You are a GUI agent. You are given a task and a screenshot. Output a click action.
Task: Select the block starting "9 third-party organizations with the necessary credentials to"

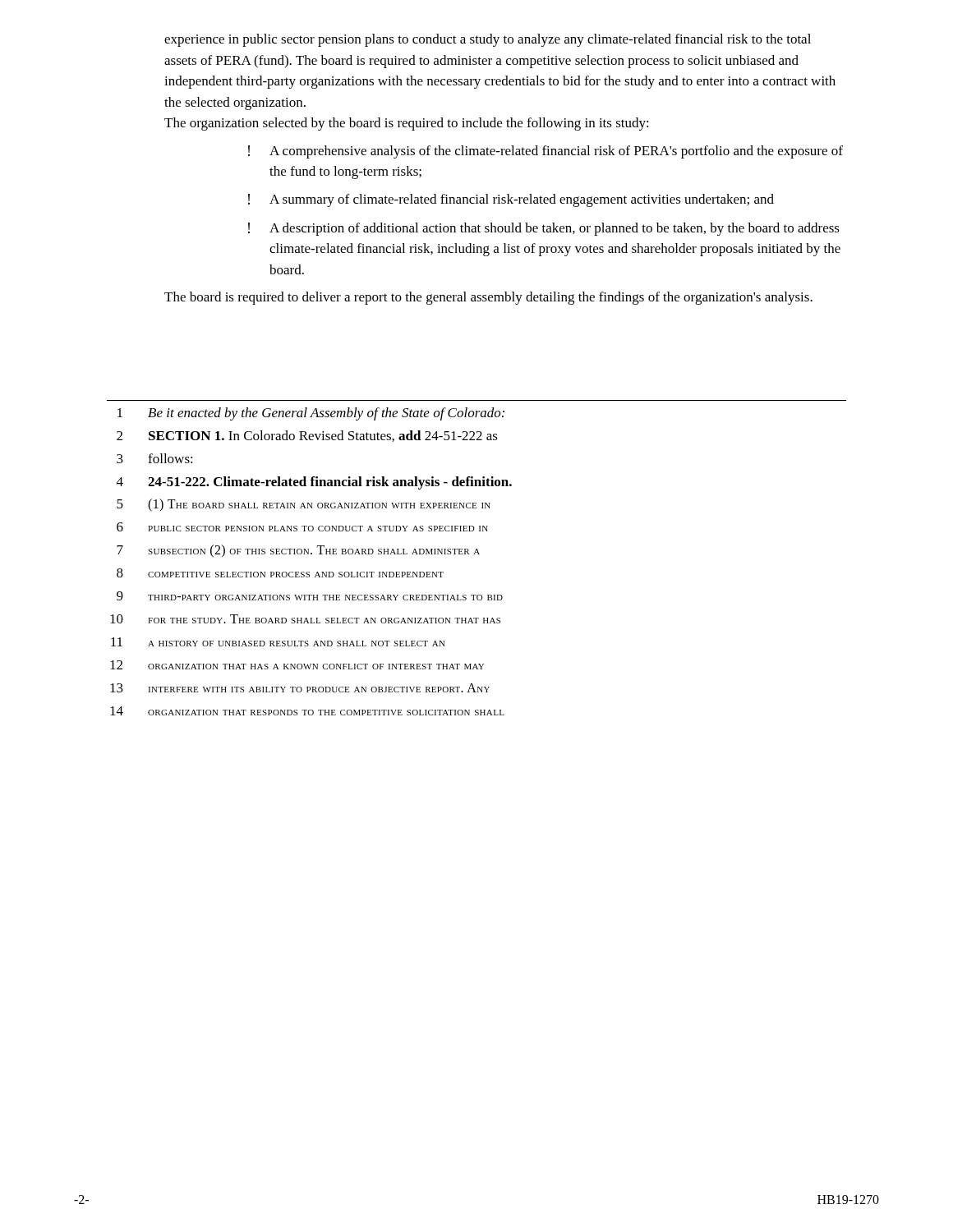(476, 597)
